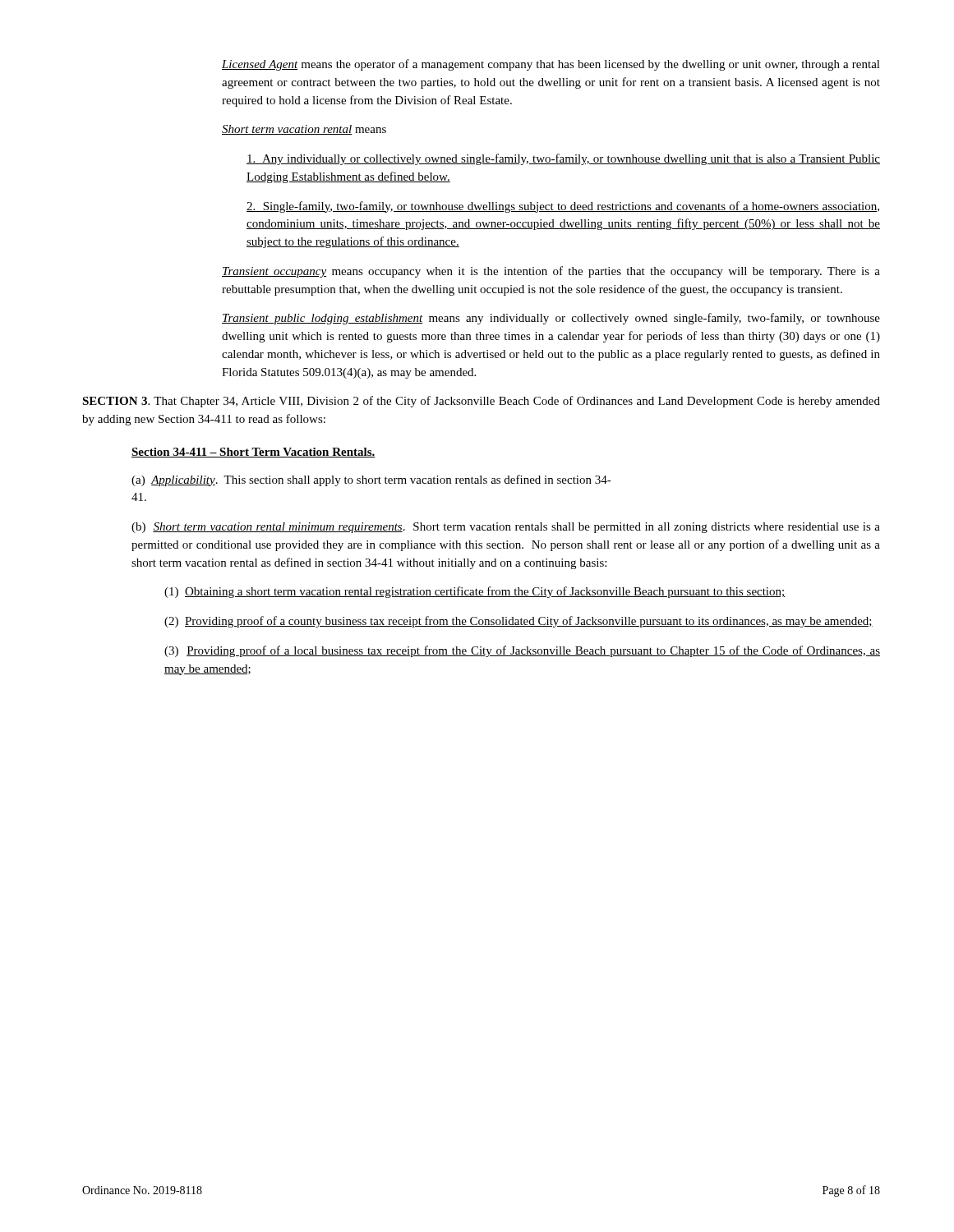Navigate to the passage starting "(1) Obtaining a short term vacation rental"
This screenshot has width=954, height=1232.
[522, 592]
